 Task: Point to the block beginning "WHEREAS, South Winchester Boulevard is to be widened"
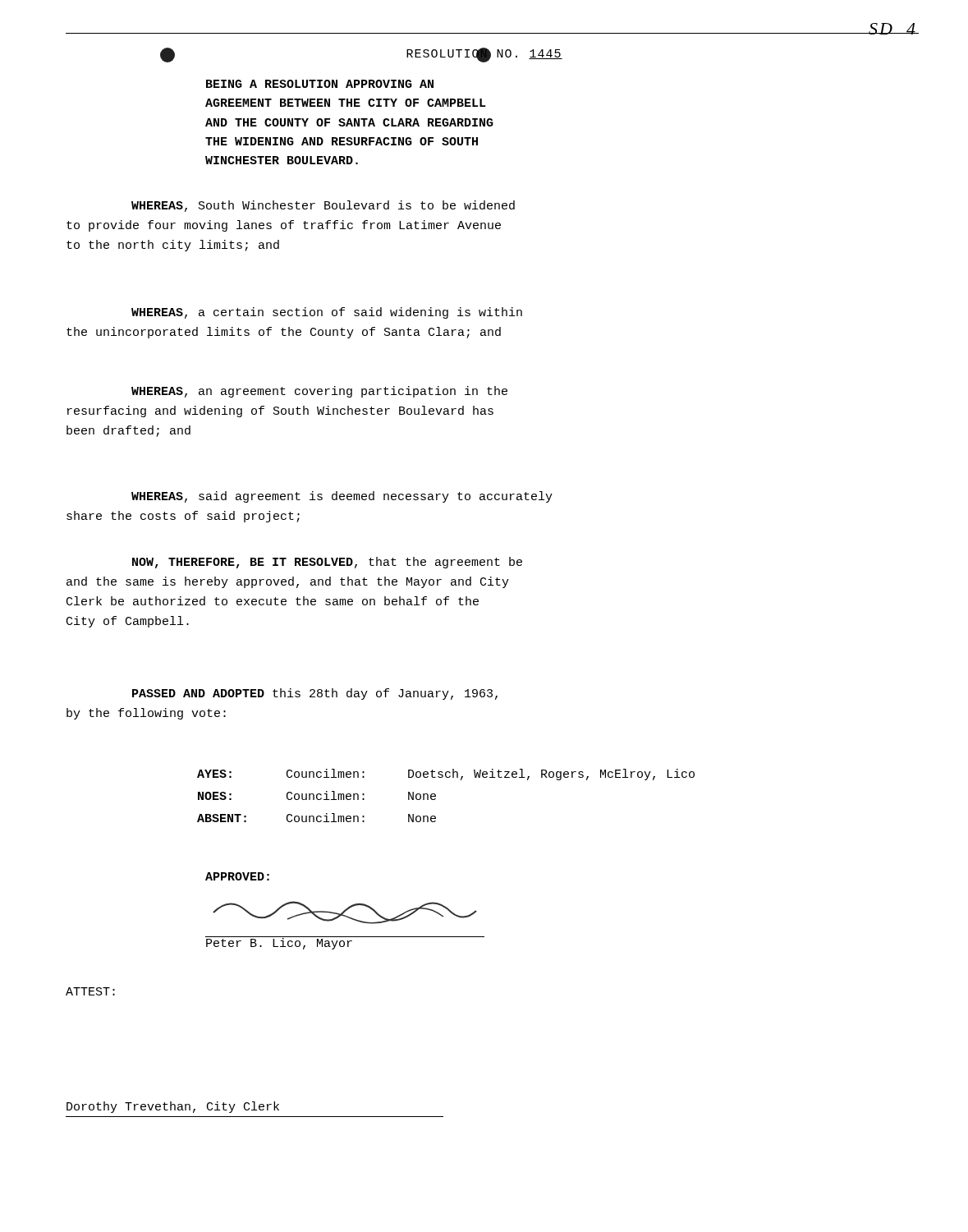pyautogui.click(x=484, y=225)
